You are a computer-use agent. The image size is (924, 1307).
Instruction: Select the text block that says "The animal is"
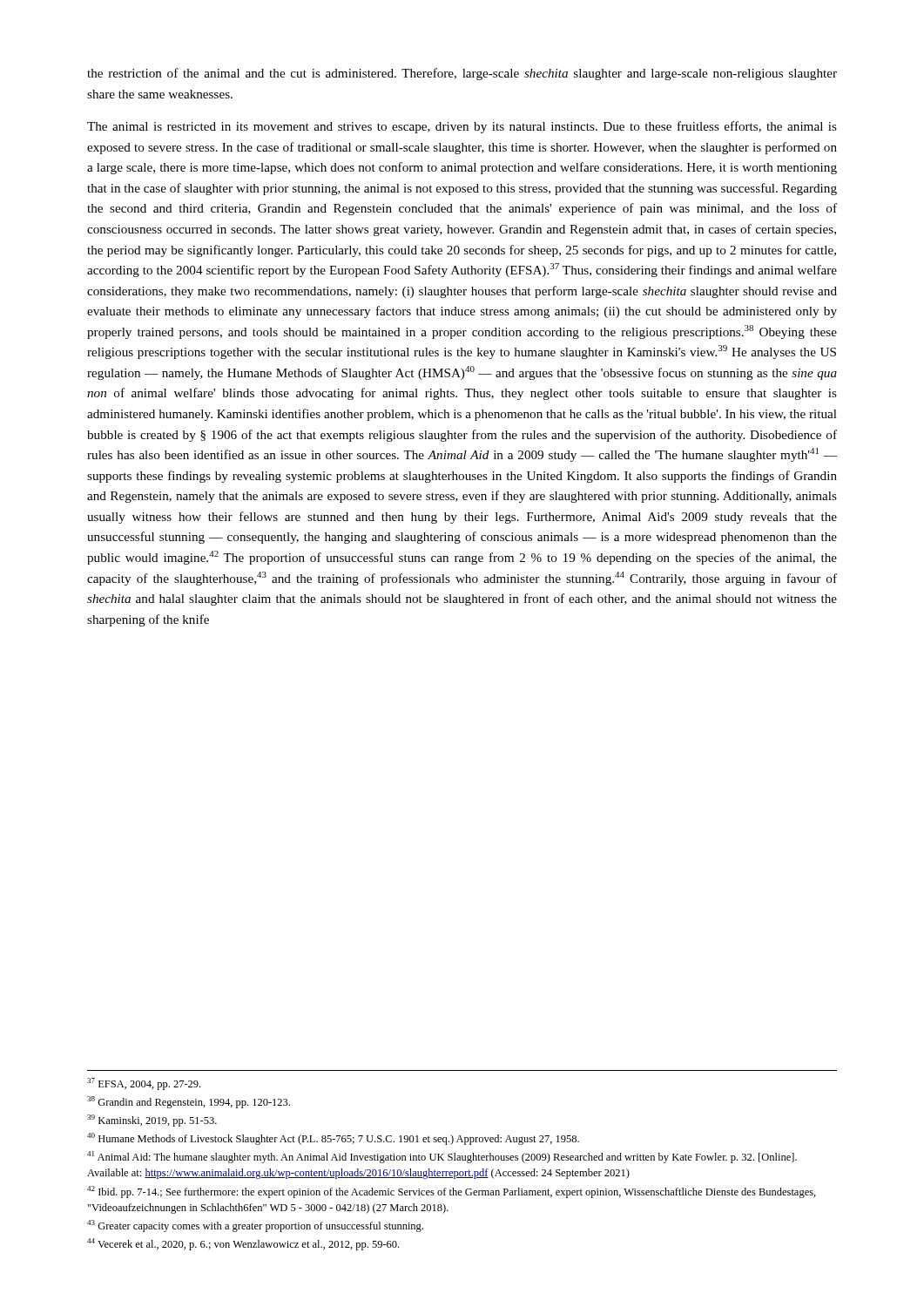pos(462,372)
